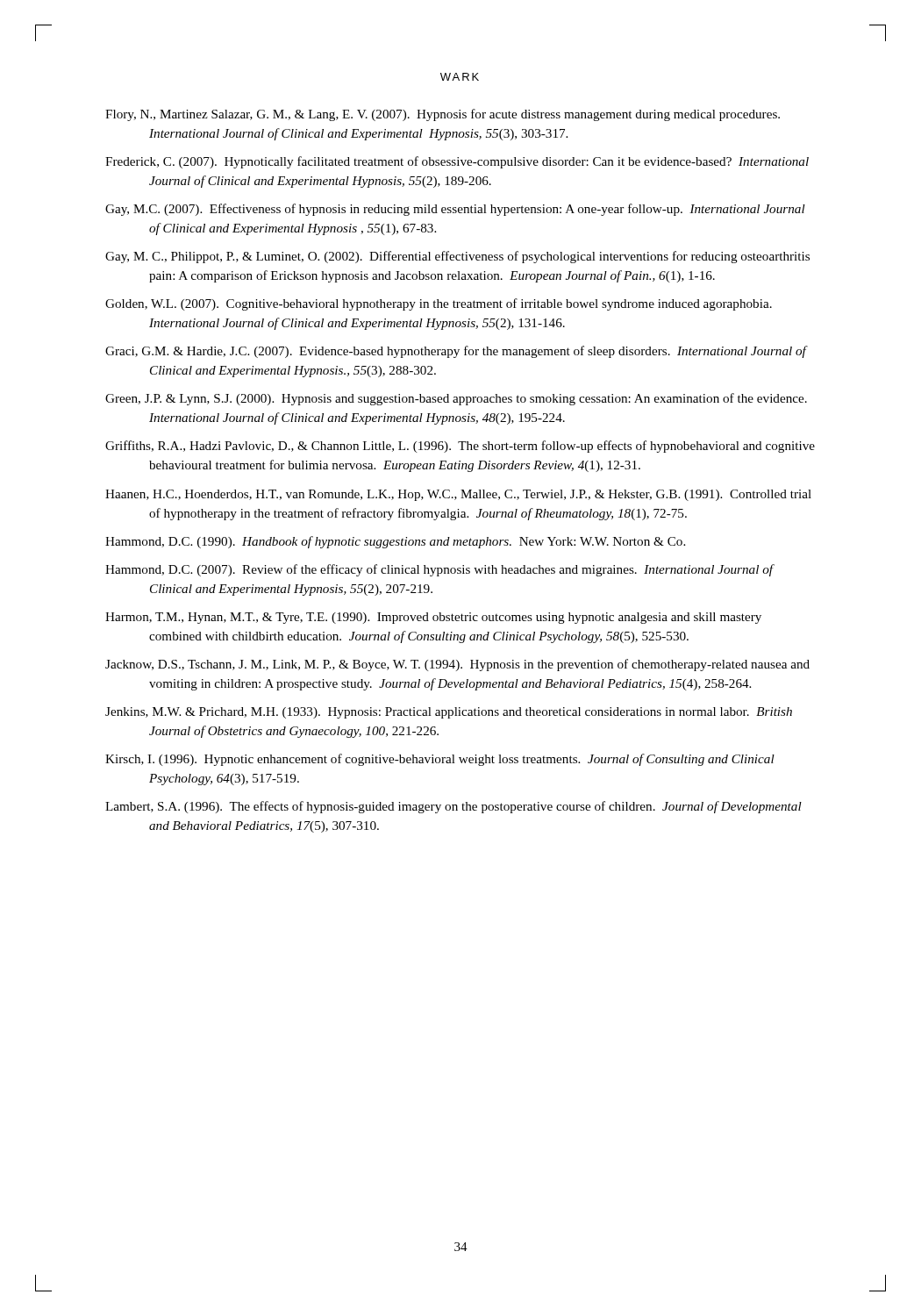Click on the block starting "Gay, M.C. (2007). Effectiveness of"

coord(455,218)
